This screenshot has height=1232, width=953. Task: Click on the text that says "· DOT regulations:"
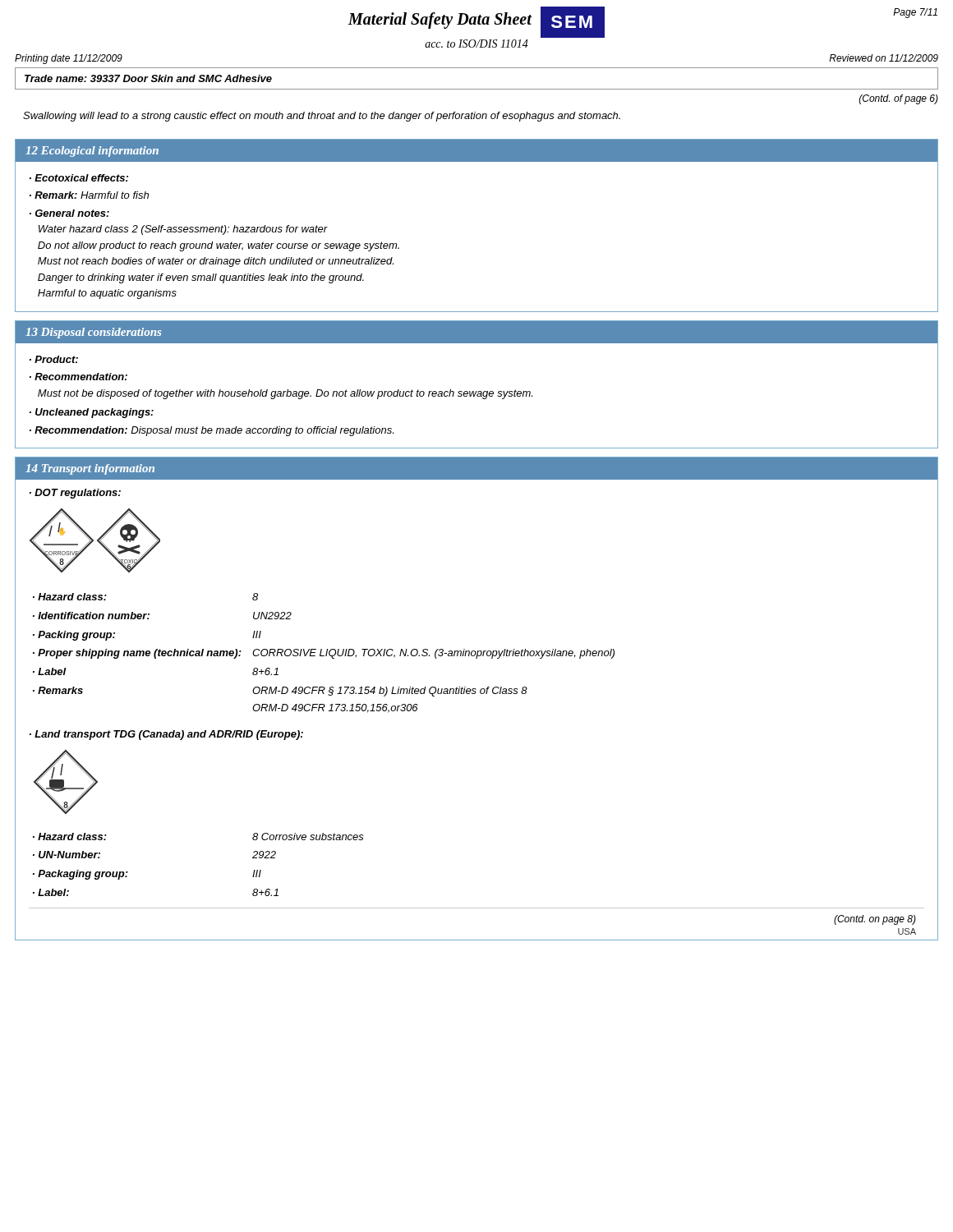pyautogui.click(x=75, y=492)
